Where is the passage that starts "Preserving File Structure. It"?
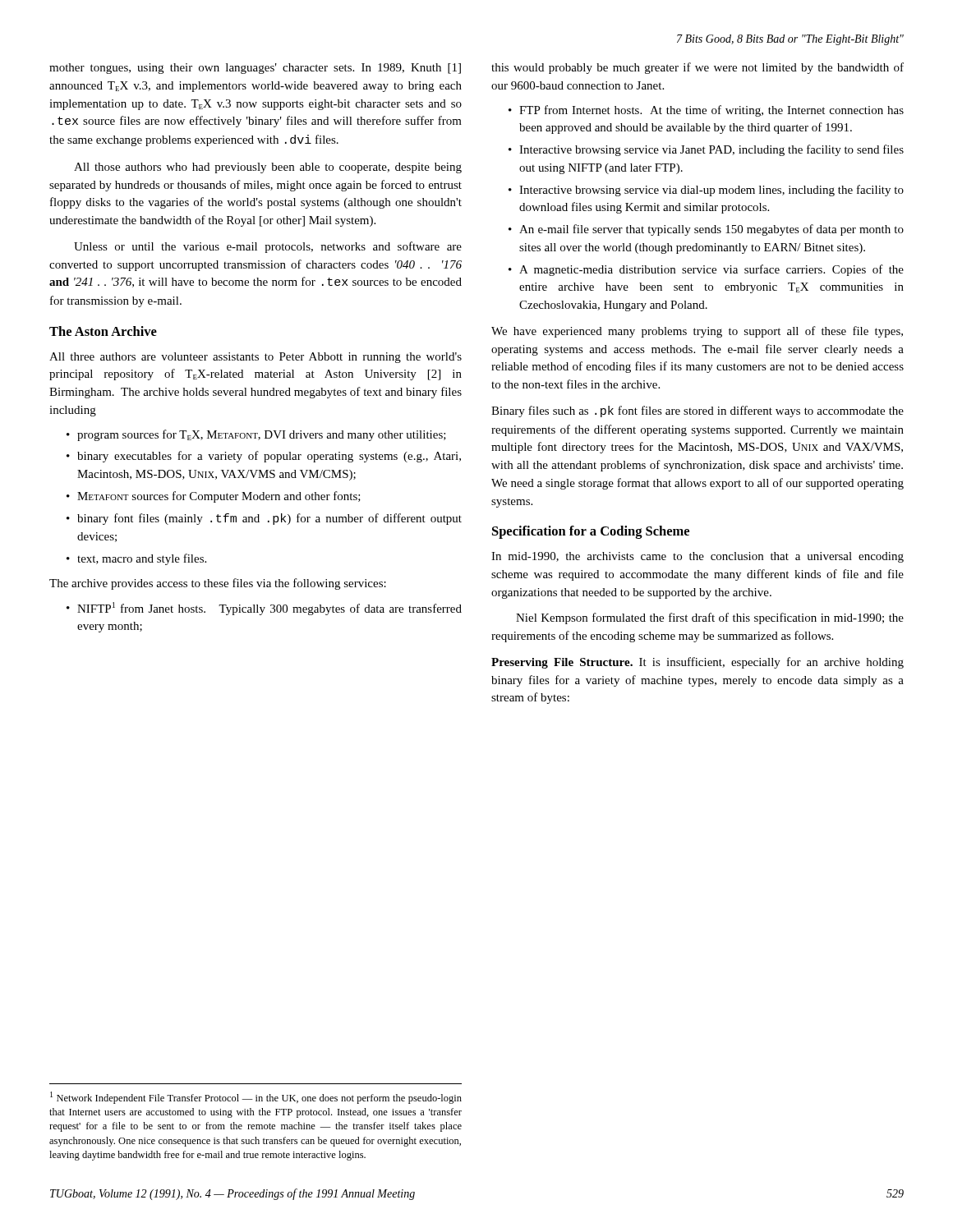953x1232 pixels. [x=698, y=680]
